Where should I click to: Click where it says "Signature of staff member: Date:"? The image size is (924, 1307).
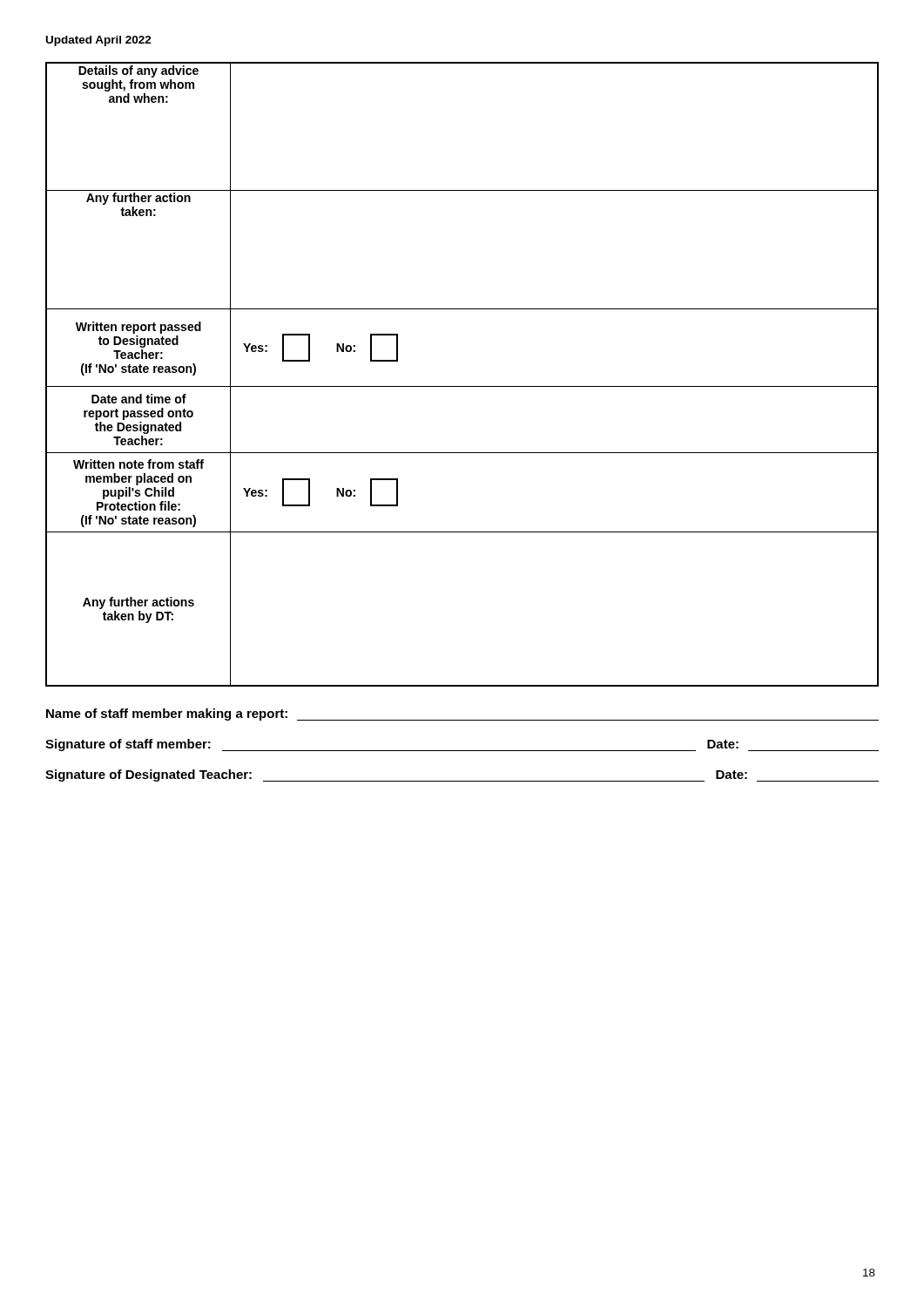(x=462, y=743)
